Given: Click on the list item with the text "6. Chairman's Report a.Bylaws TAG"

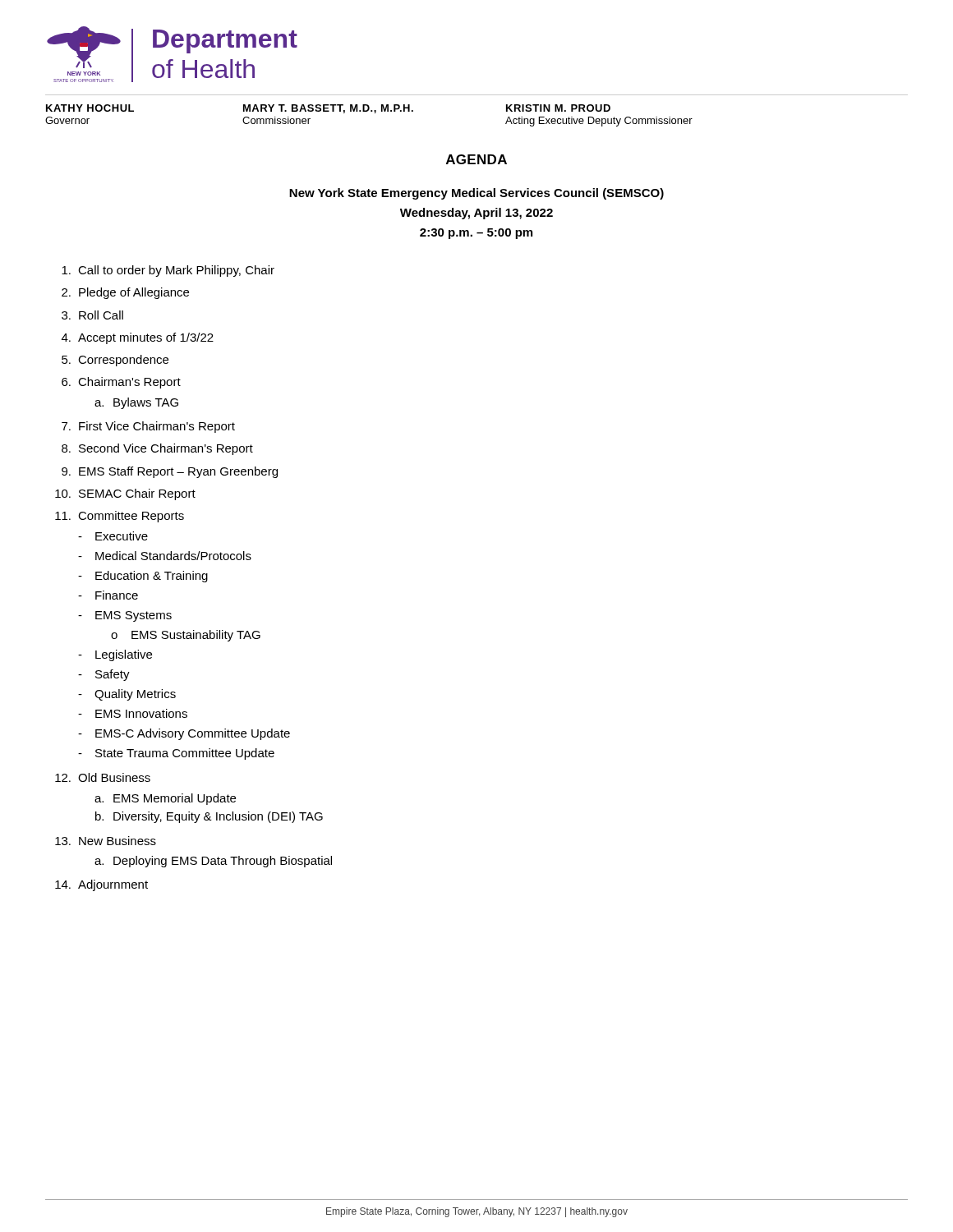Looking at the screenshot, I should click(121, 383).
